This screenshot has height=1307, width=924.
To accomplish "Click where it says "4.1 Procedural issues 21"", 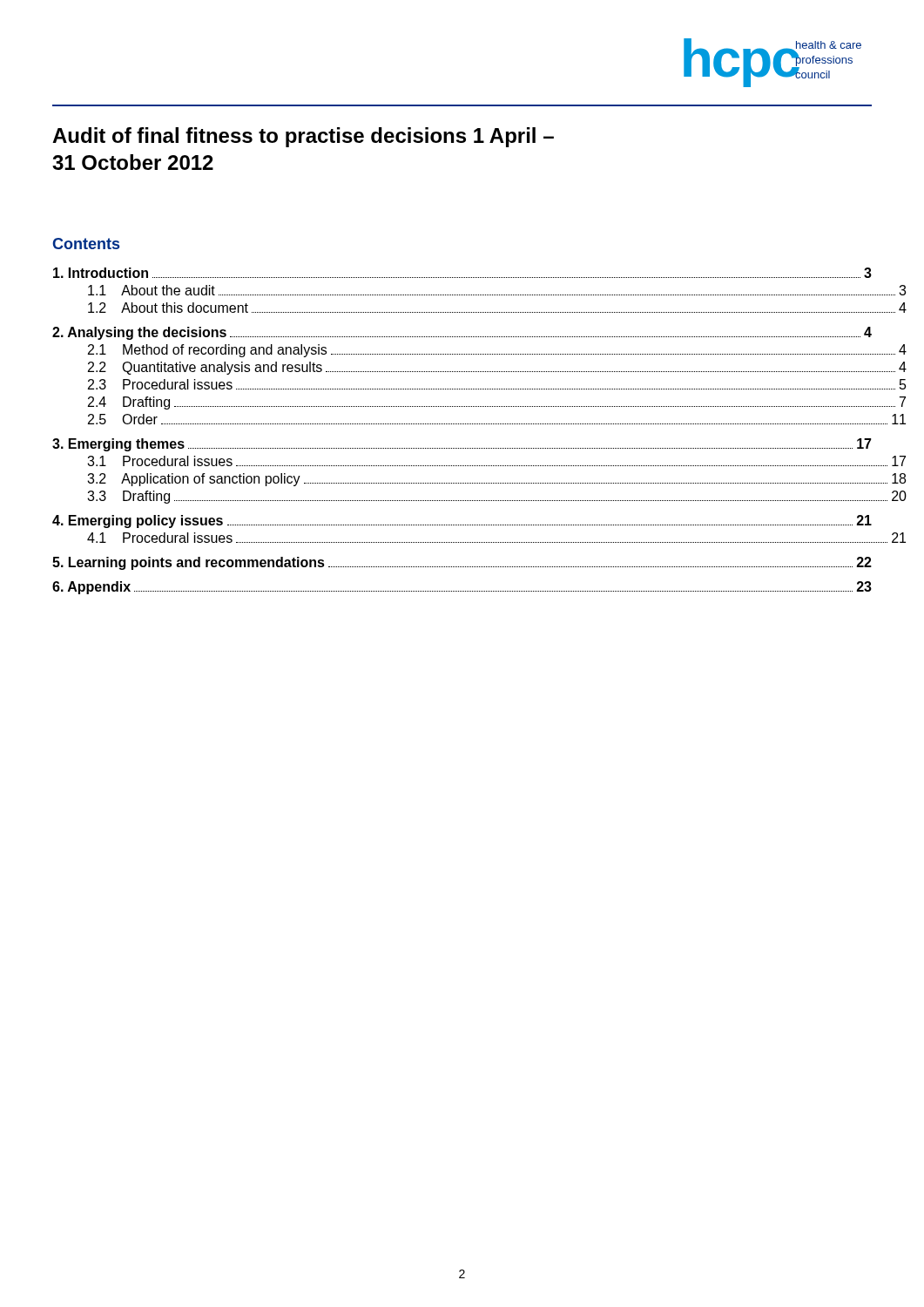I will click(x=497, y=538).
